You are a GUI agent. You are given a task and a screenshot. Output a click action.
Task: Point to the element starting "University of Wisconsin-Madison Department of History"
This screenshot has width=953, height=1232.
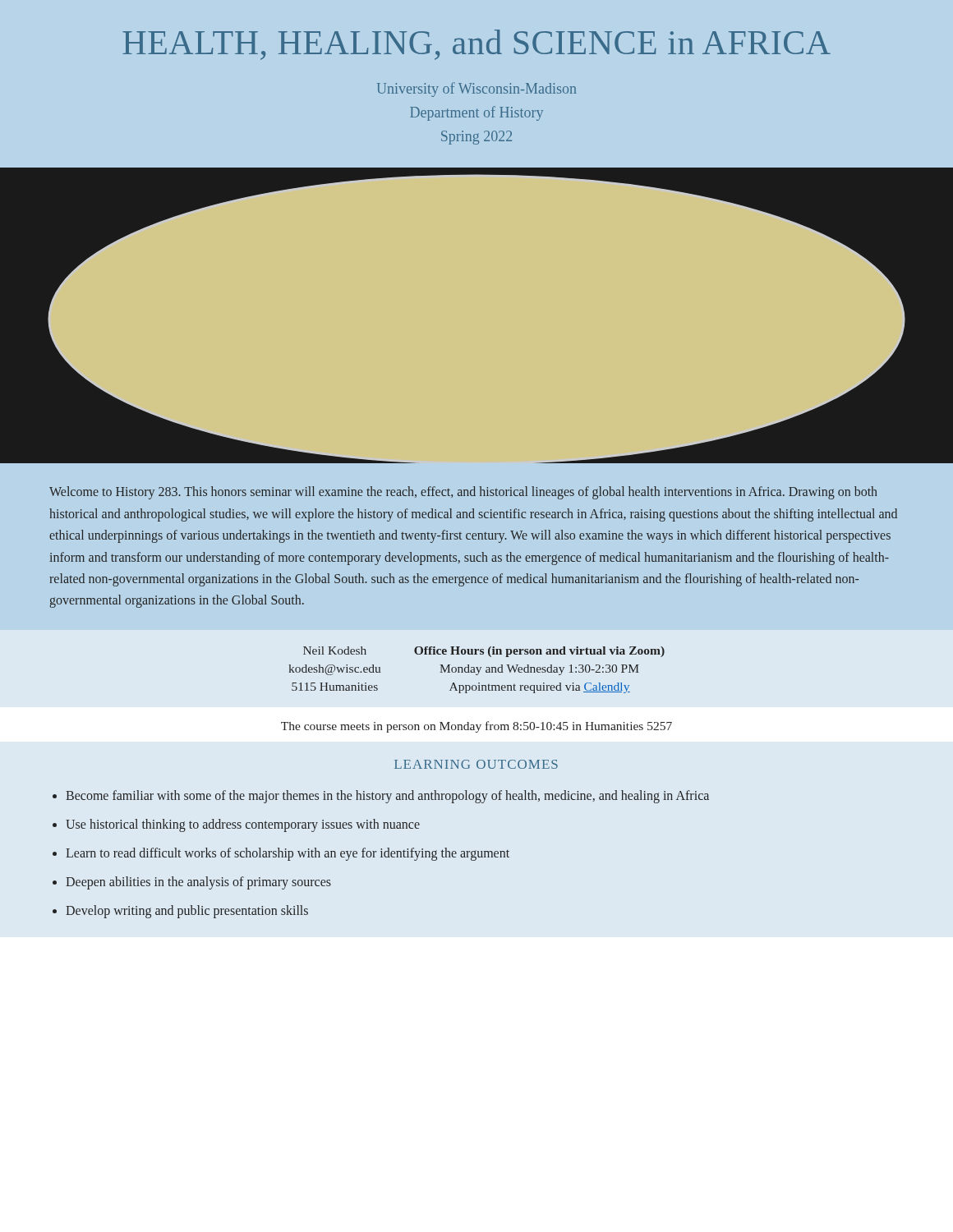(476, 112)
